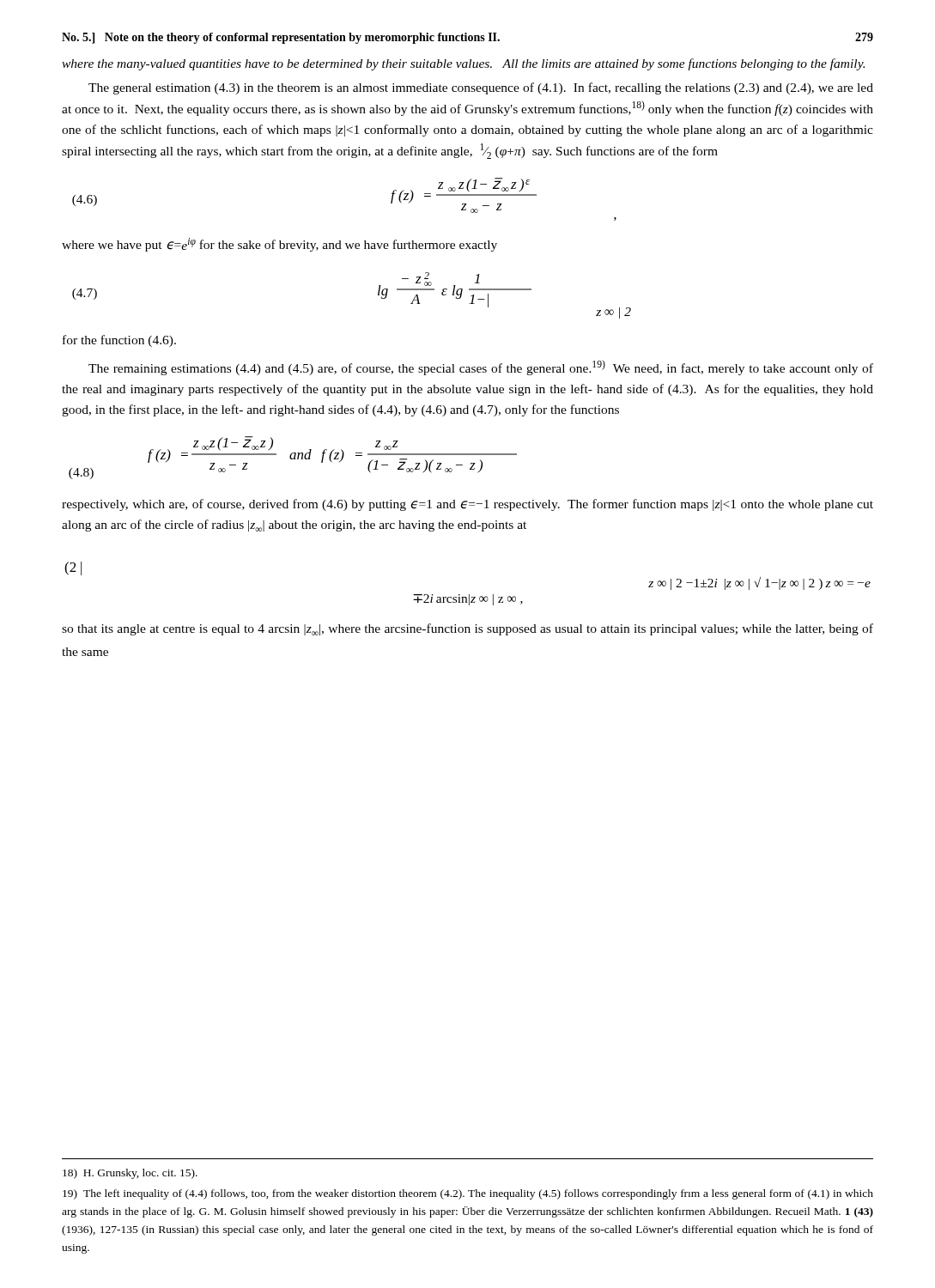Screen dimensions: 1288x935
Task: Locate the footnote
Action: pyautogui.click(x=468, y=1211)
